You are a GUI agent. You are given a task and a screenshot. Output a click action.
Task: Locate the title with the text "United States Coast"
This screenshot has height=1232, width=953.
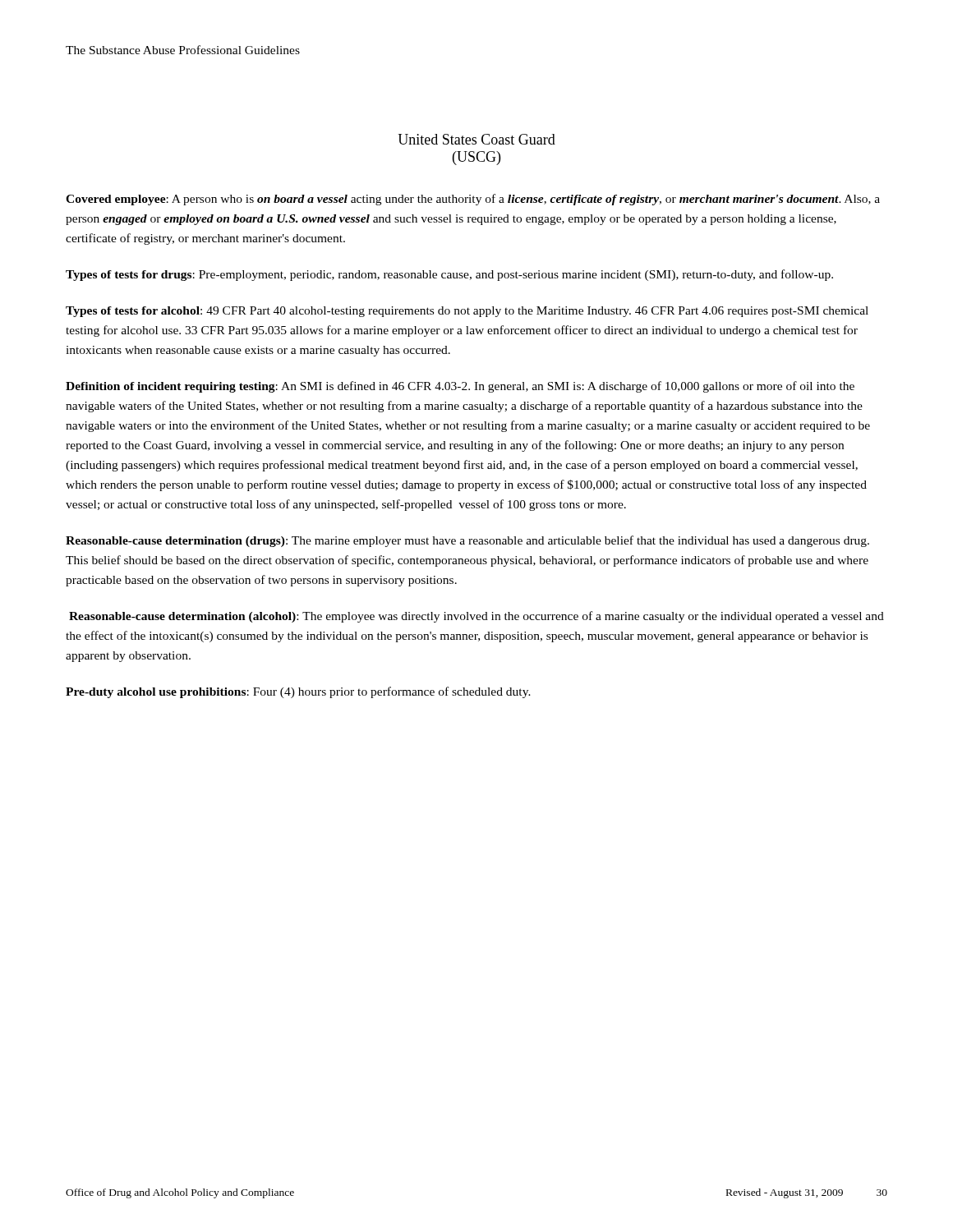point(476,148)
